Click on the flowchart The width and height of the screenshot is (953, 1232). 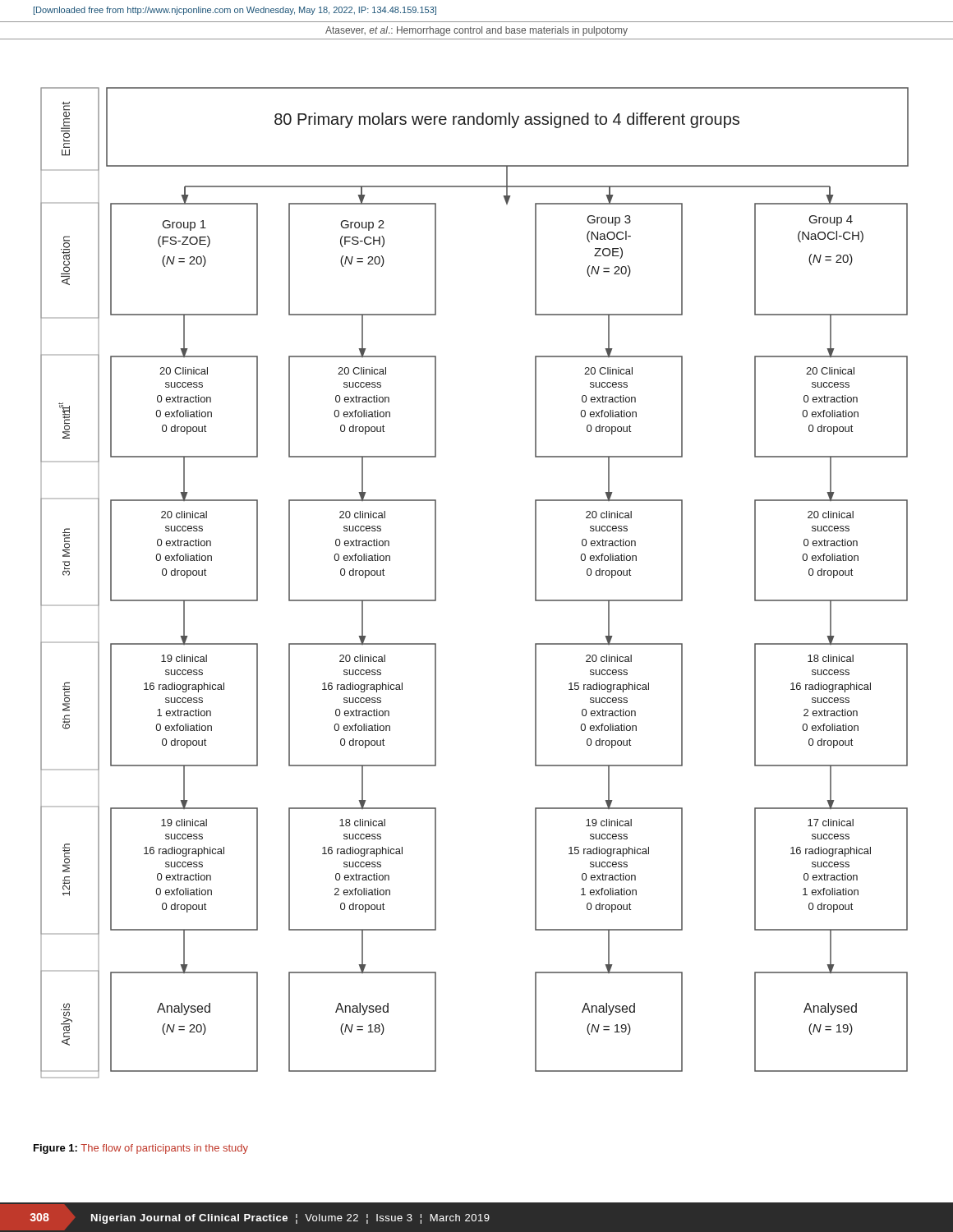[x=476, y=593]
